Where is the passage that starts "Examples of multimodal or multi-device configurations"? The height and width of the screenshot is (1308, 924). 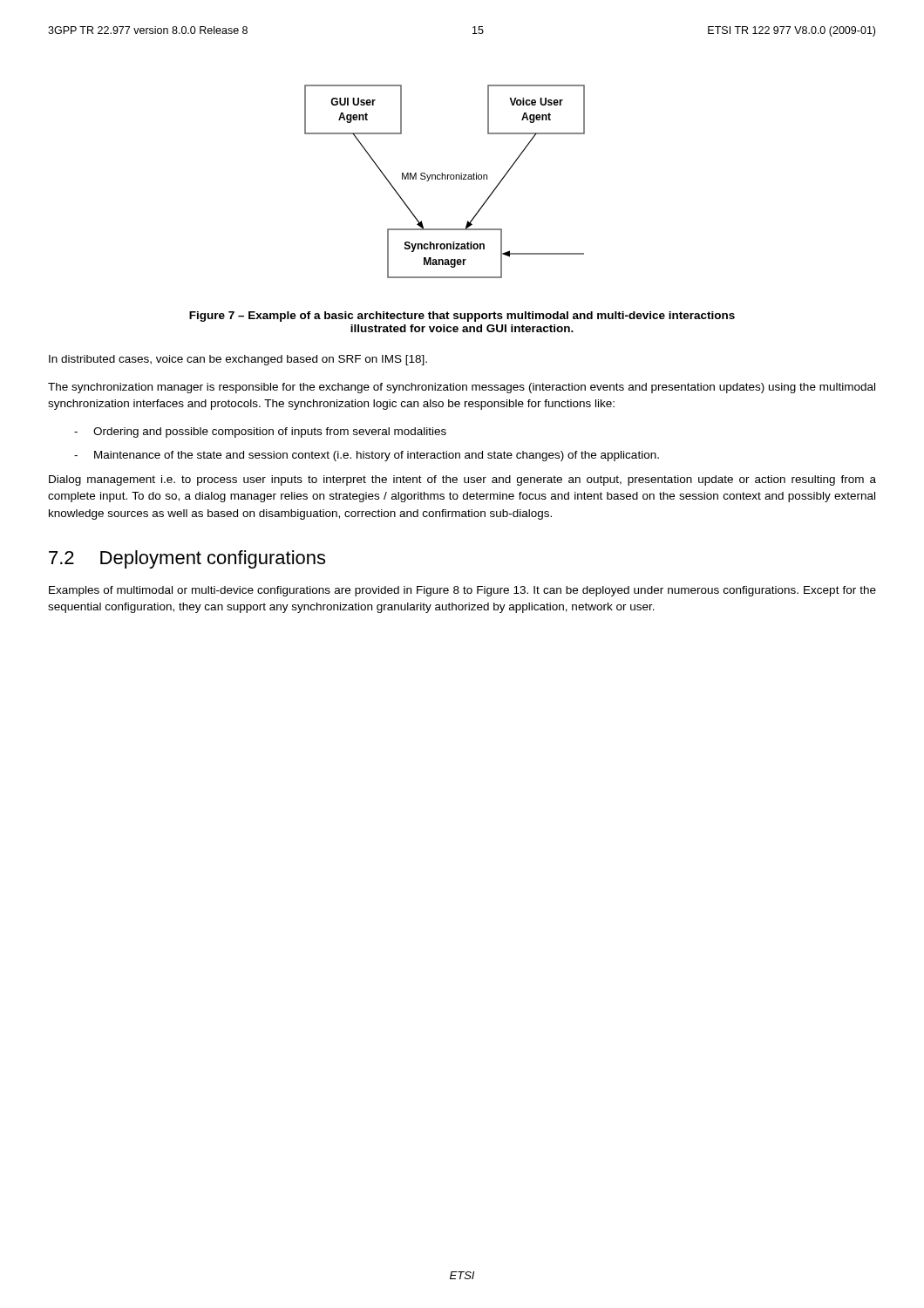[462, 598]
